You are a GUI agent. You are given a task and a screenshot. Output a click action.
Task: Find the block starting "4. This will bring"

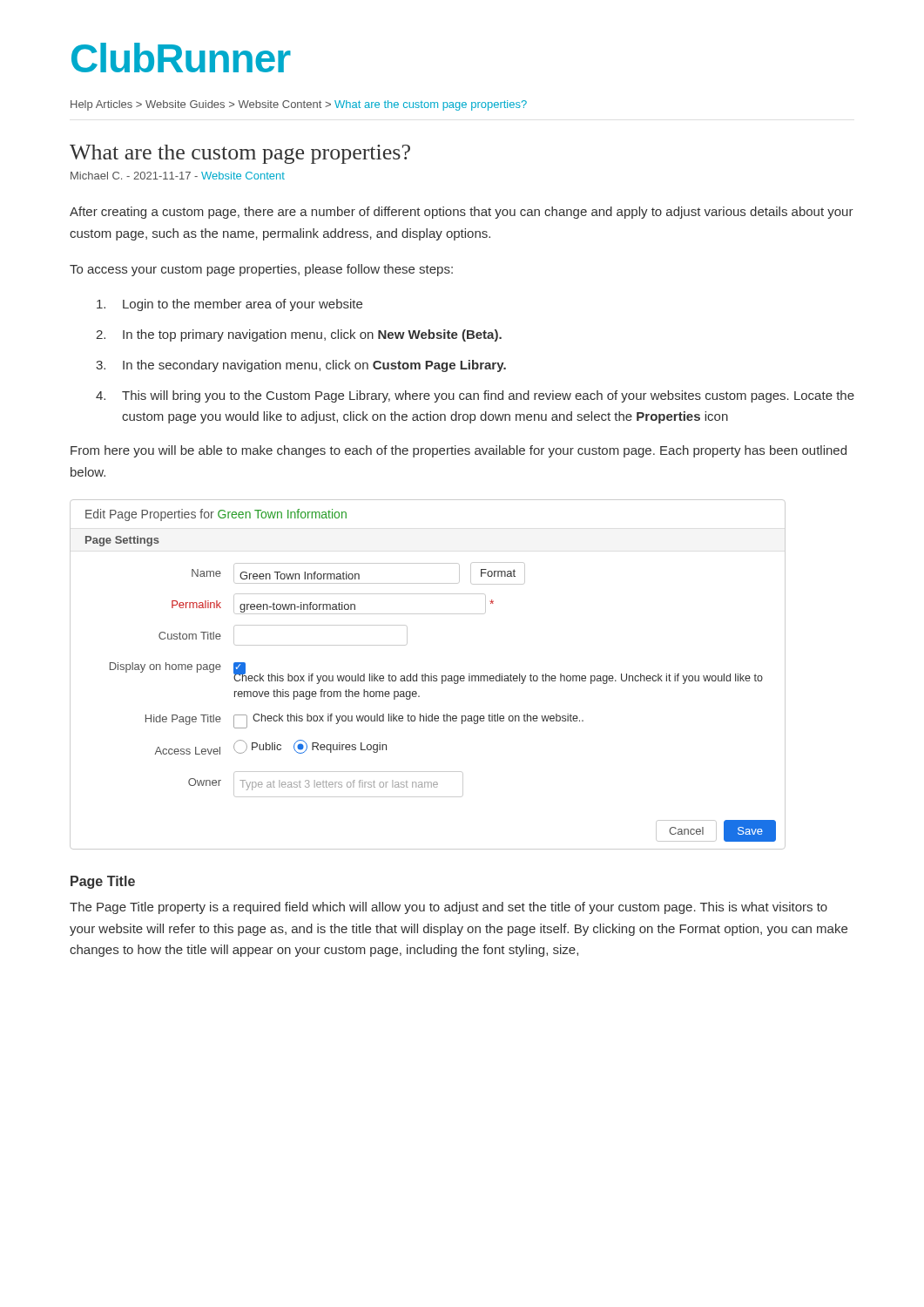(462, 406)
